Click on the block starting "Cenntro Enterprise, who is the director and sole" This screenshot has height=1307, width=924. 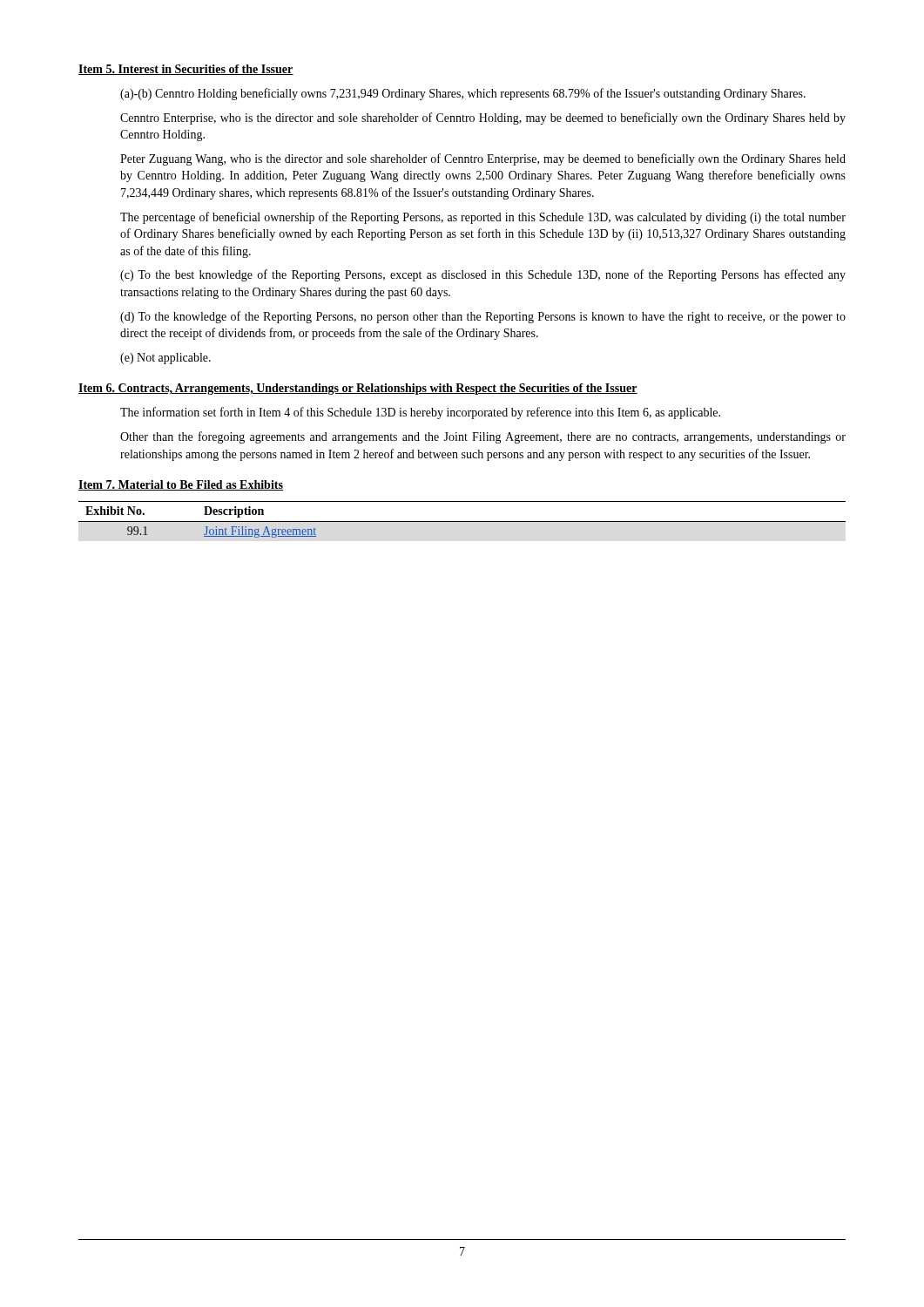(483, 126)
